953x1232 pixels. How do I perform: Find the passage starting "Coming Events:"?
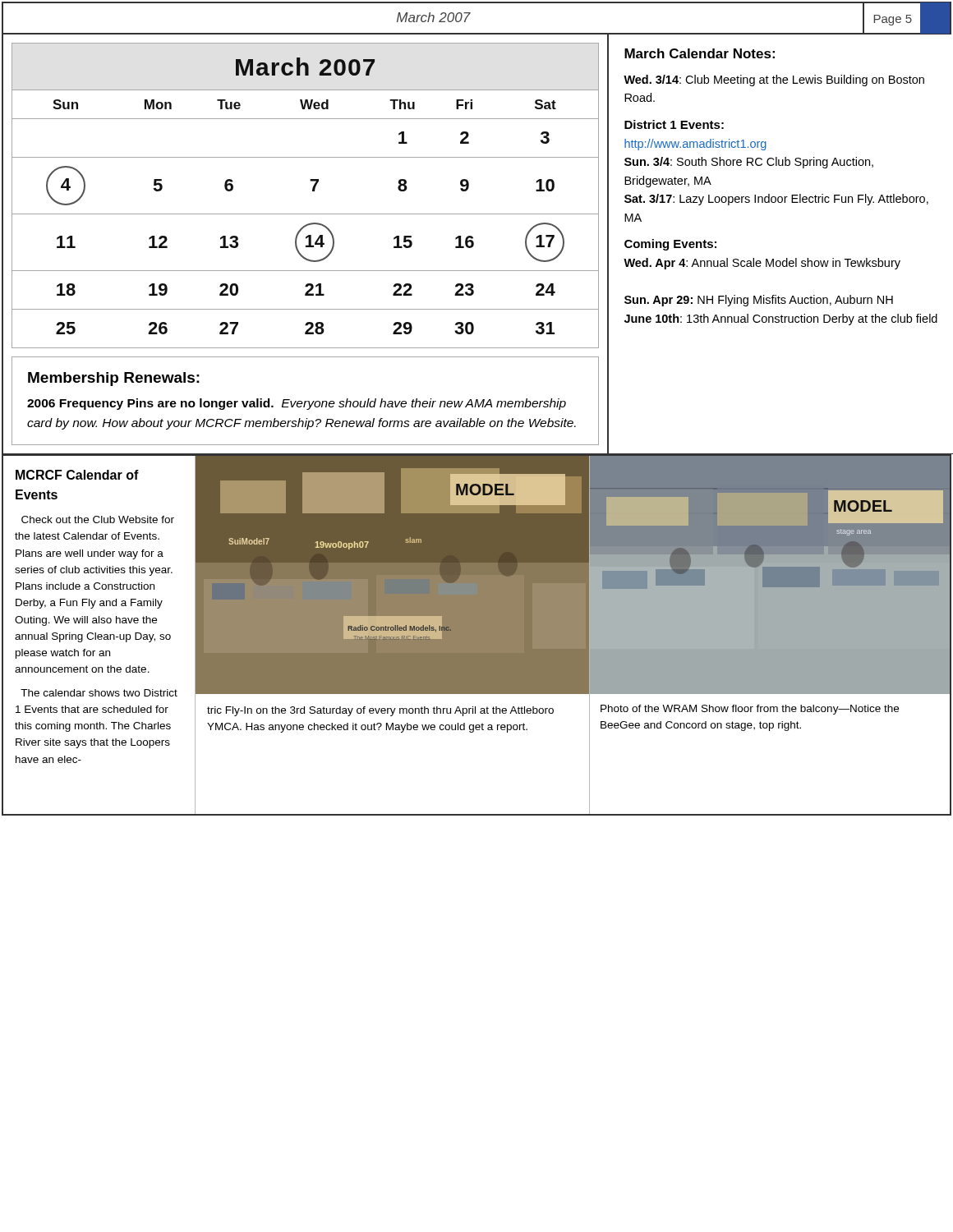coord(671,244)
